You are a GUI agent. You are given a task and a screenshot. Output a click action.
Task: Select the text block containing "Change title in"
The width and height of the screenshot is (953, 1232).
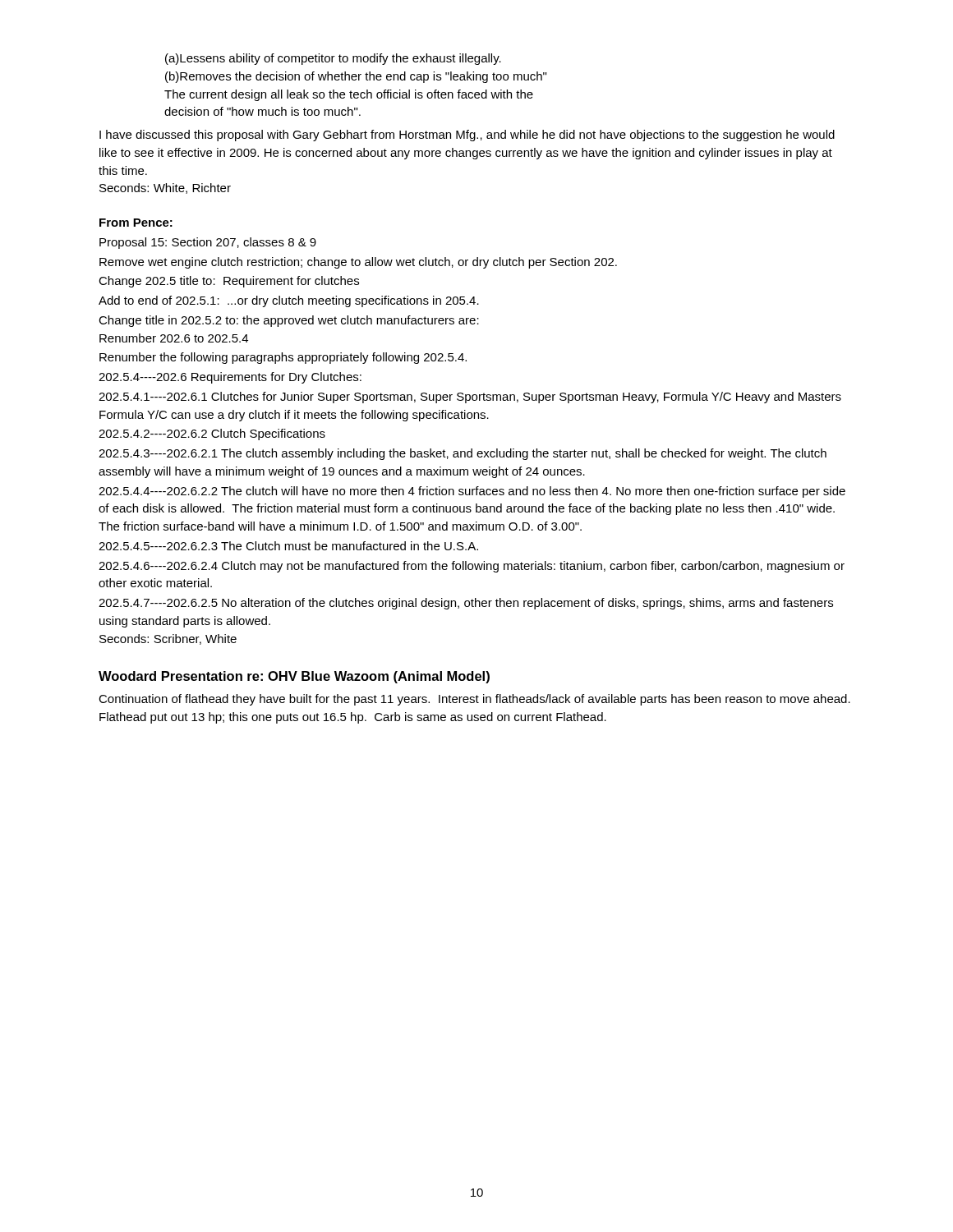pyautogui.click(x=289, y=329)
